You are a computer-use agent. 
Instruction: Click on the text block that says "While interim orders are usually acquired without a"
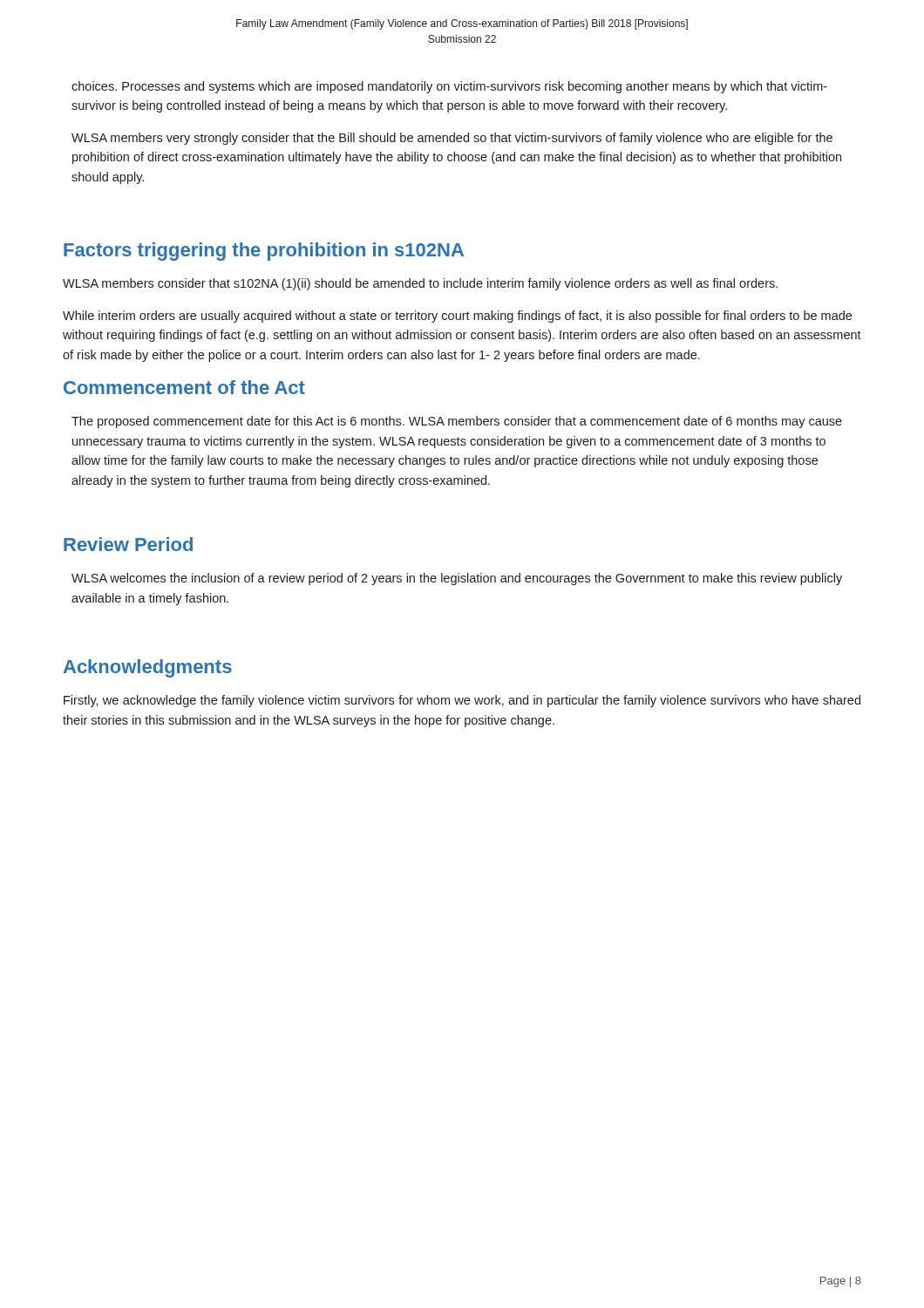[x=462, y=335]
